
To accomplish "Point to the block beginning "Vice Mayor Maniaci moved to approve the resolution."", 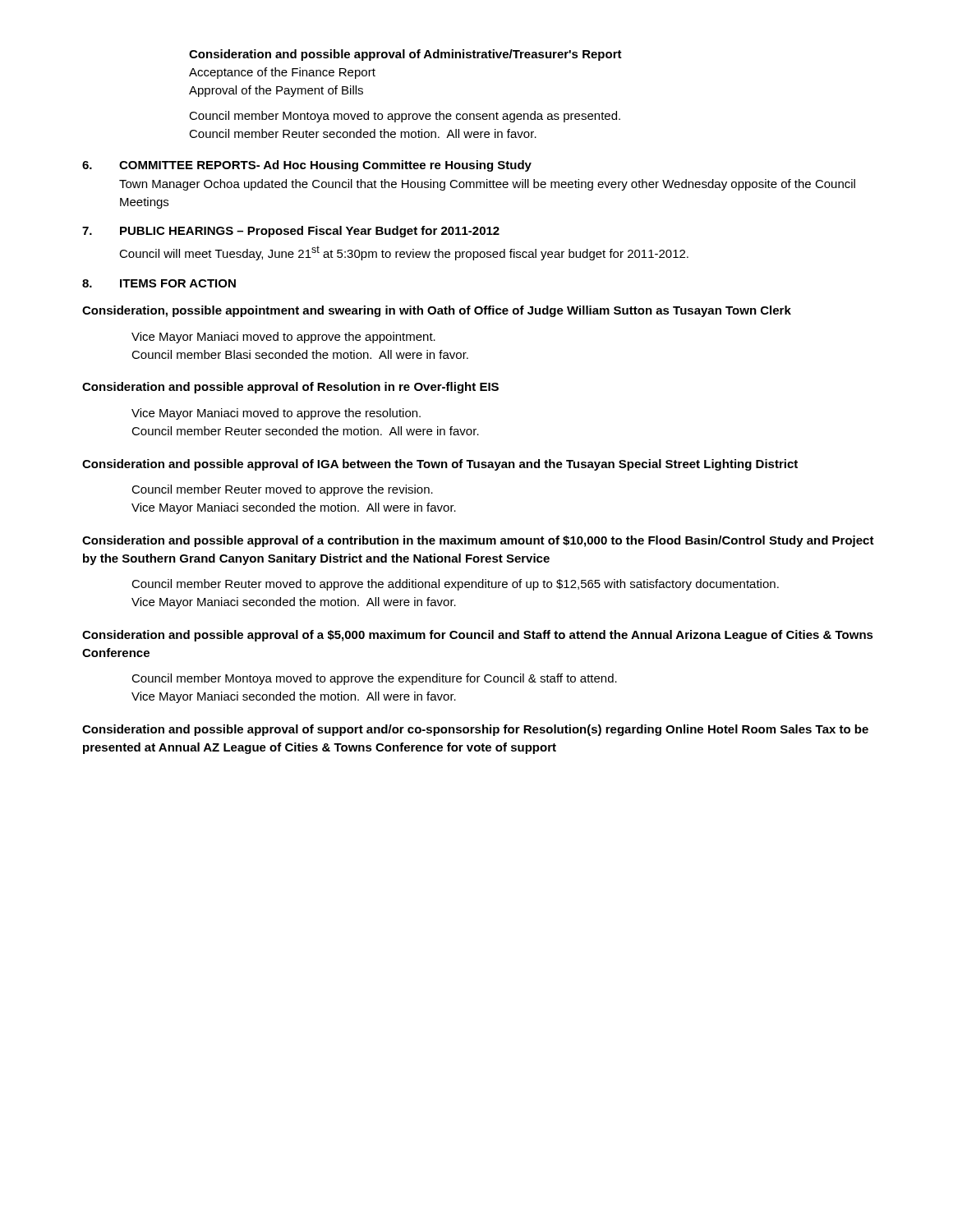I will pyautogui.click(x=276, y=414).
